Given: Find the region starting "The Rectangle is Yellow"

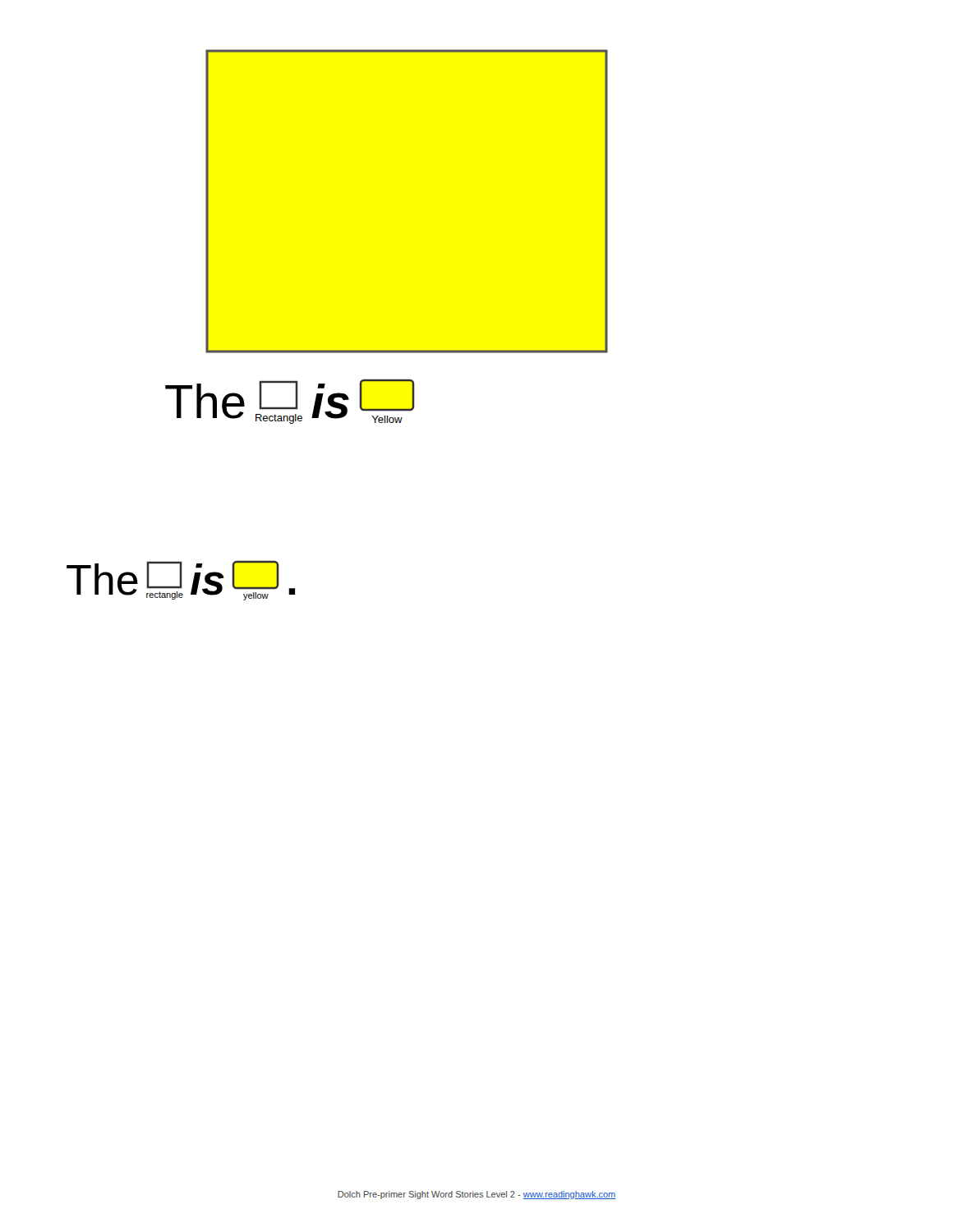Looking at the screenshot, I should point(290,402).
